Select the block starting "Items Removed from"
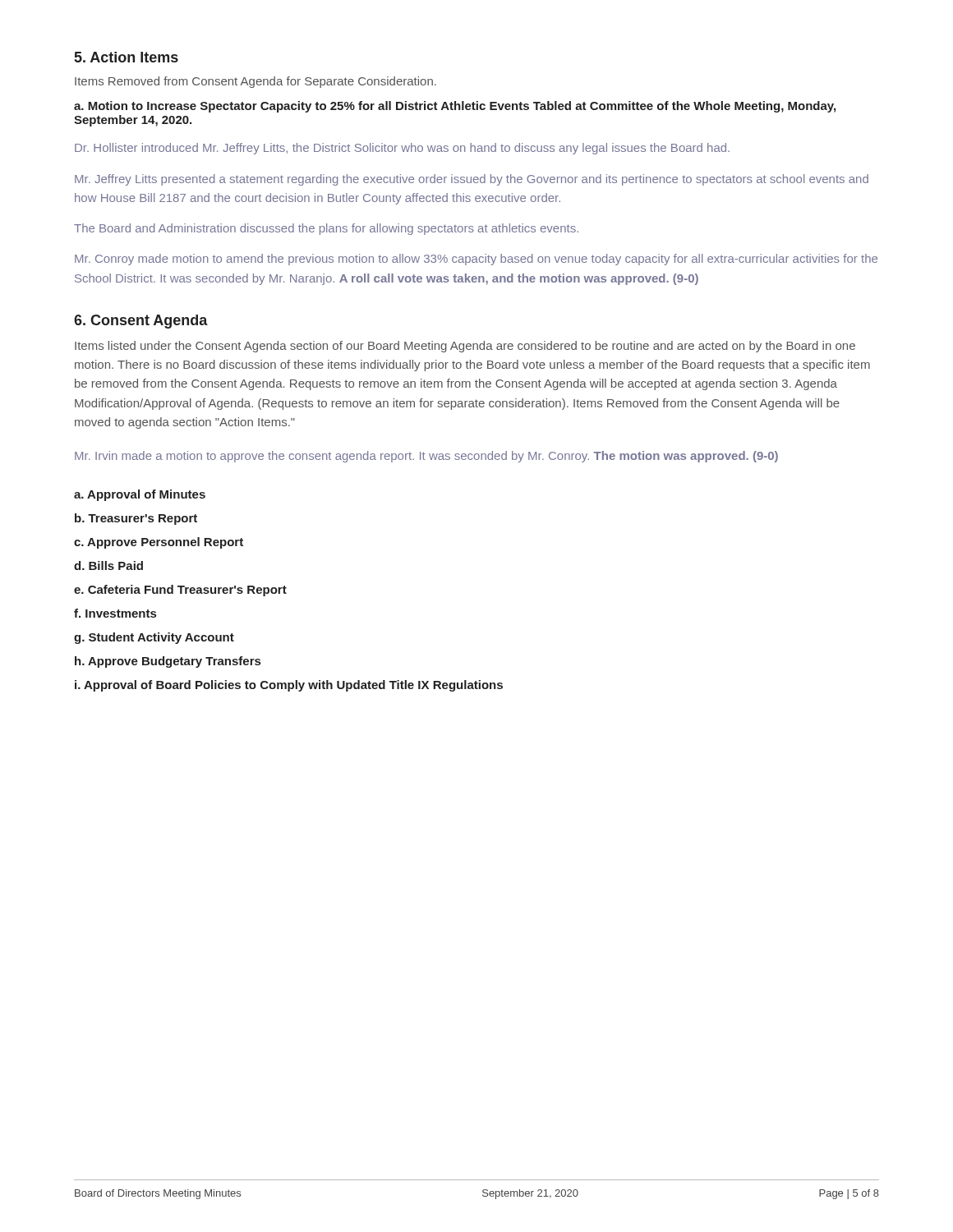 coord(255,81)
